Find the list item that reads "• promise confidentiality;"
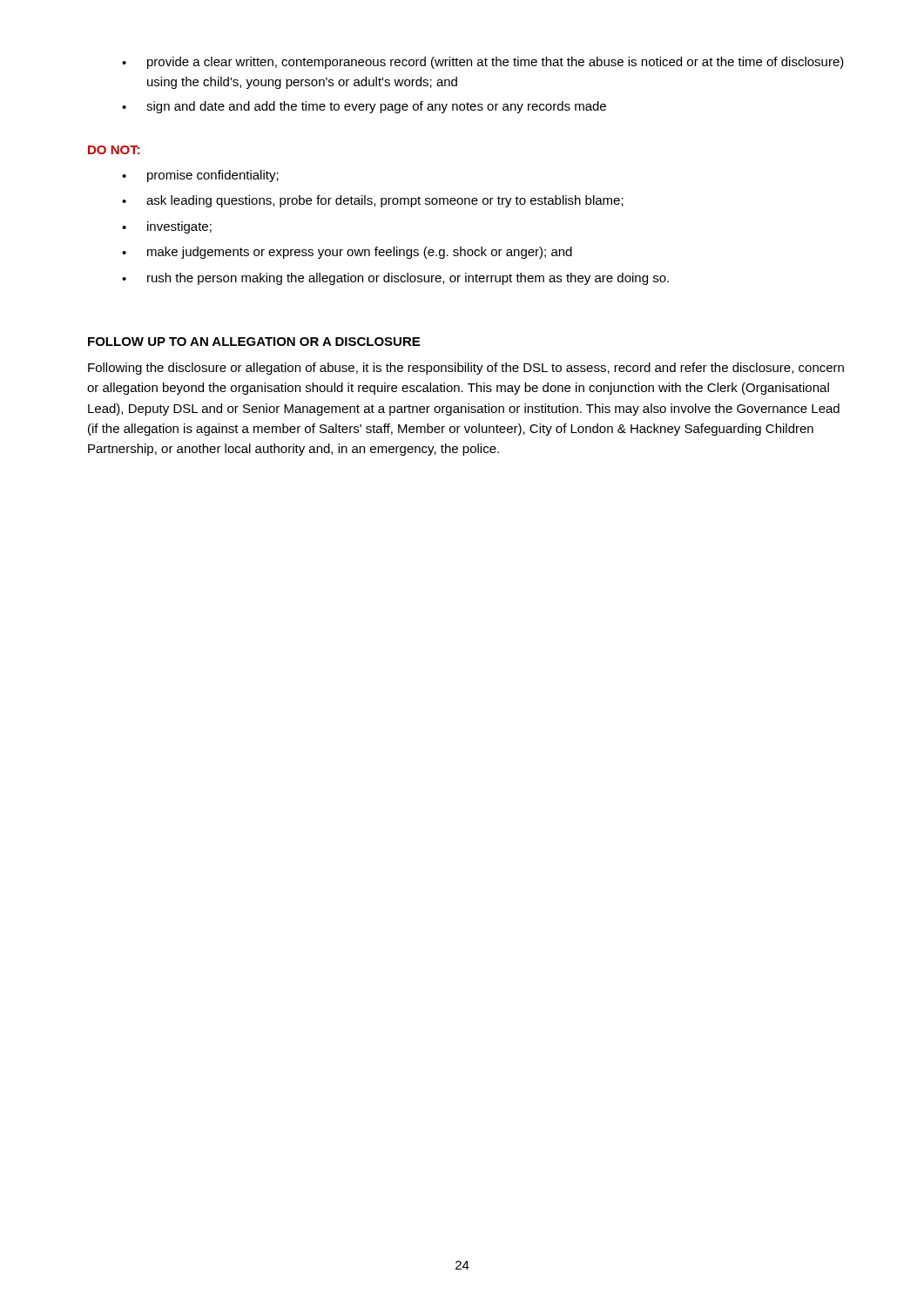 (x=200, y=176)
